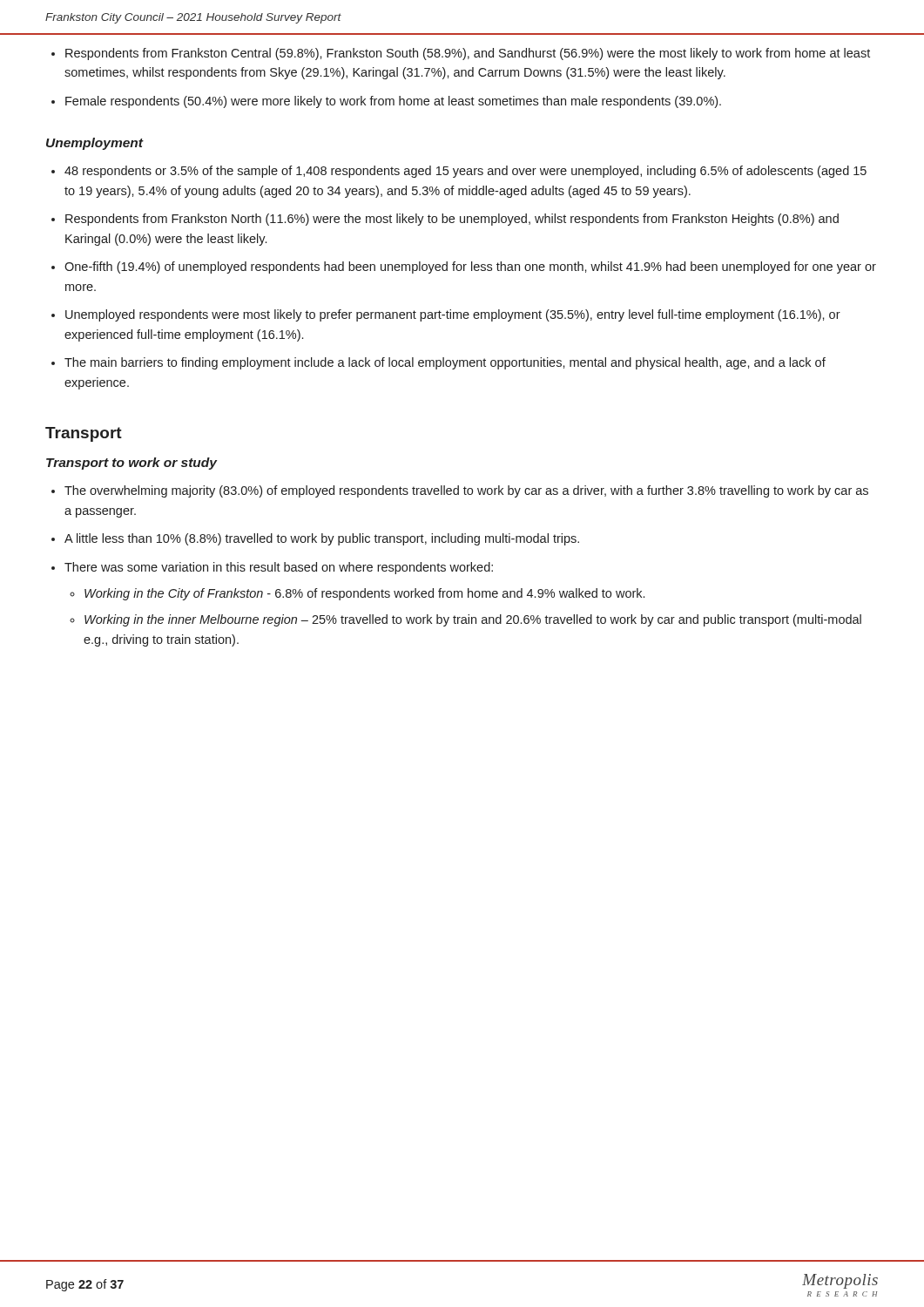Where is the passage that starts "One-fifth (19.4%) of unemployed respondents had been unemployed"?
The width and height of the screenshot is (924, 1307).
pos(462,277)
